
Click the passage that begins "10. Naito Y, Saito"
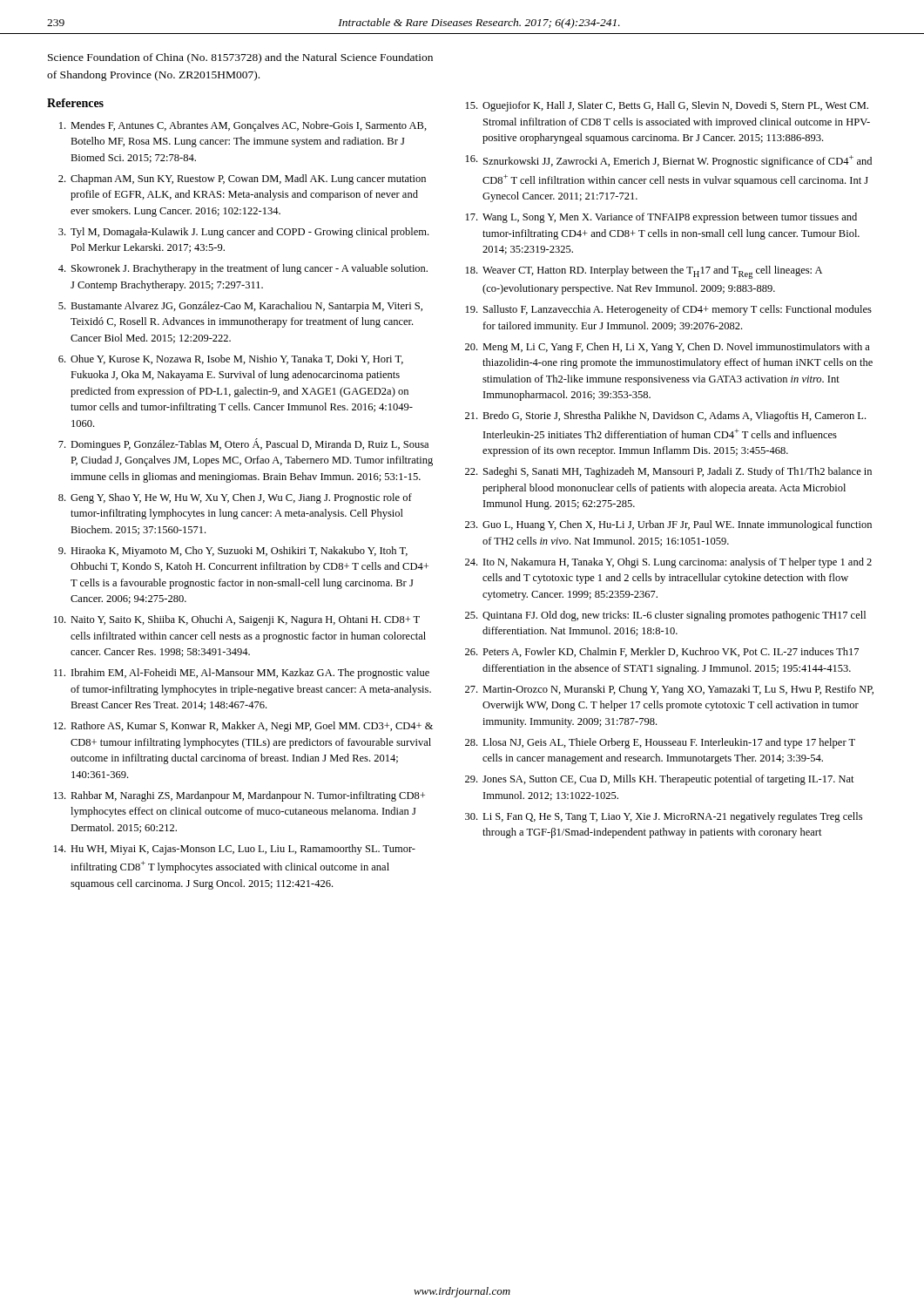pyautogui.click(x=241, y=636)
